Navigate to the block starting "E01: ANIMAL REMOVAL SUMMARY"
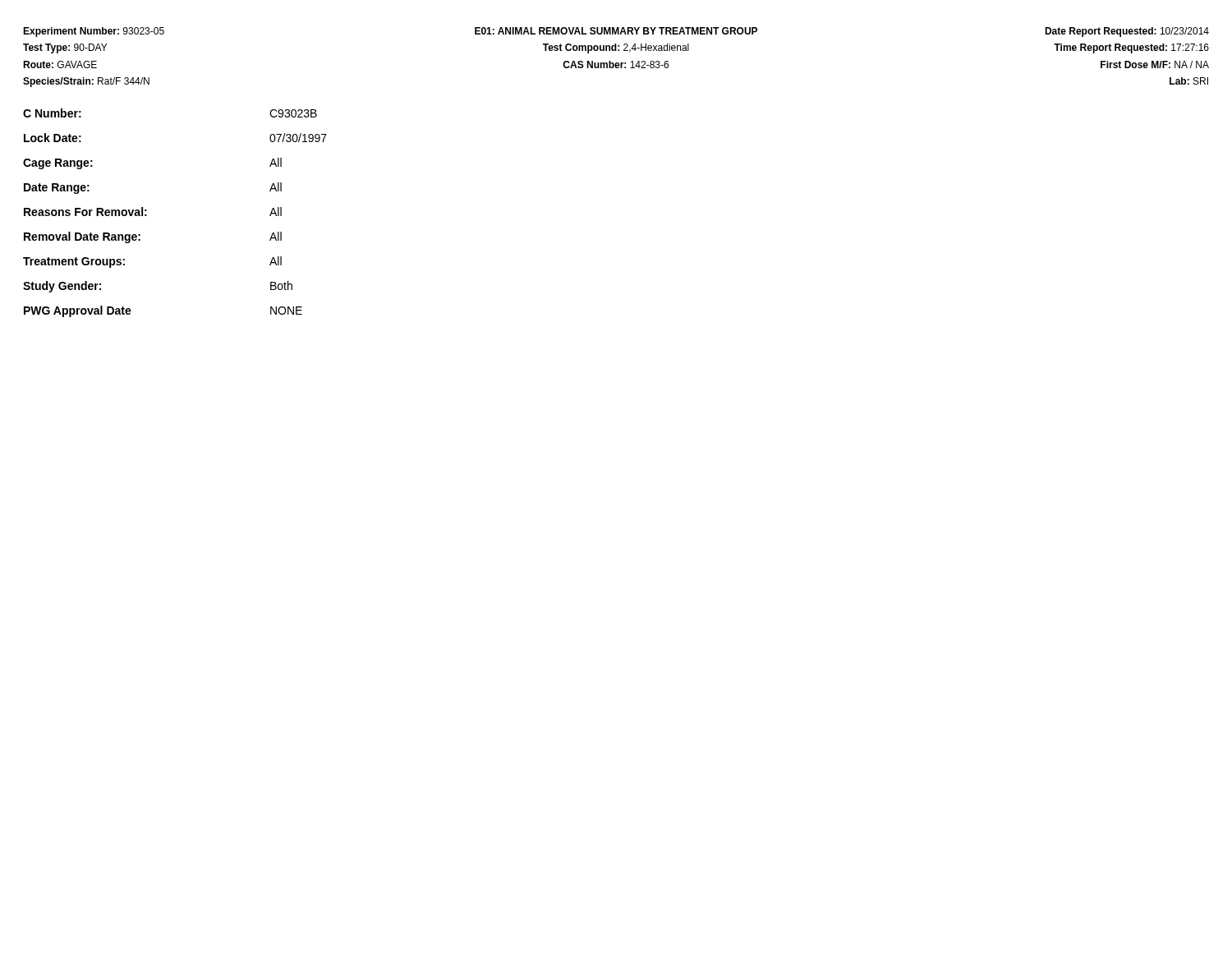Image resolution: width=1232 pixels, height=953 pixels. point(616,48)
